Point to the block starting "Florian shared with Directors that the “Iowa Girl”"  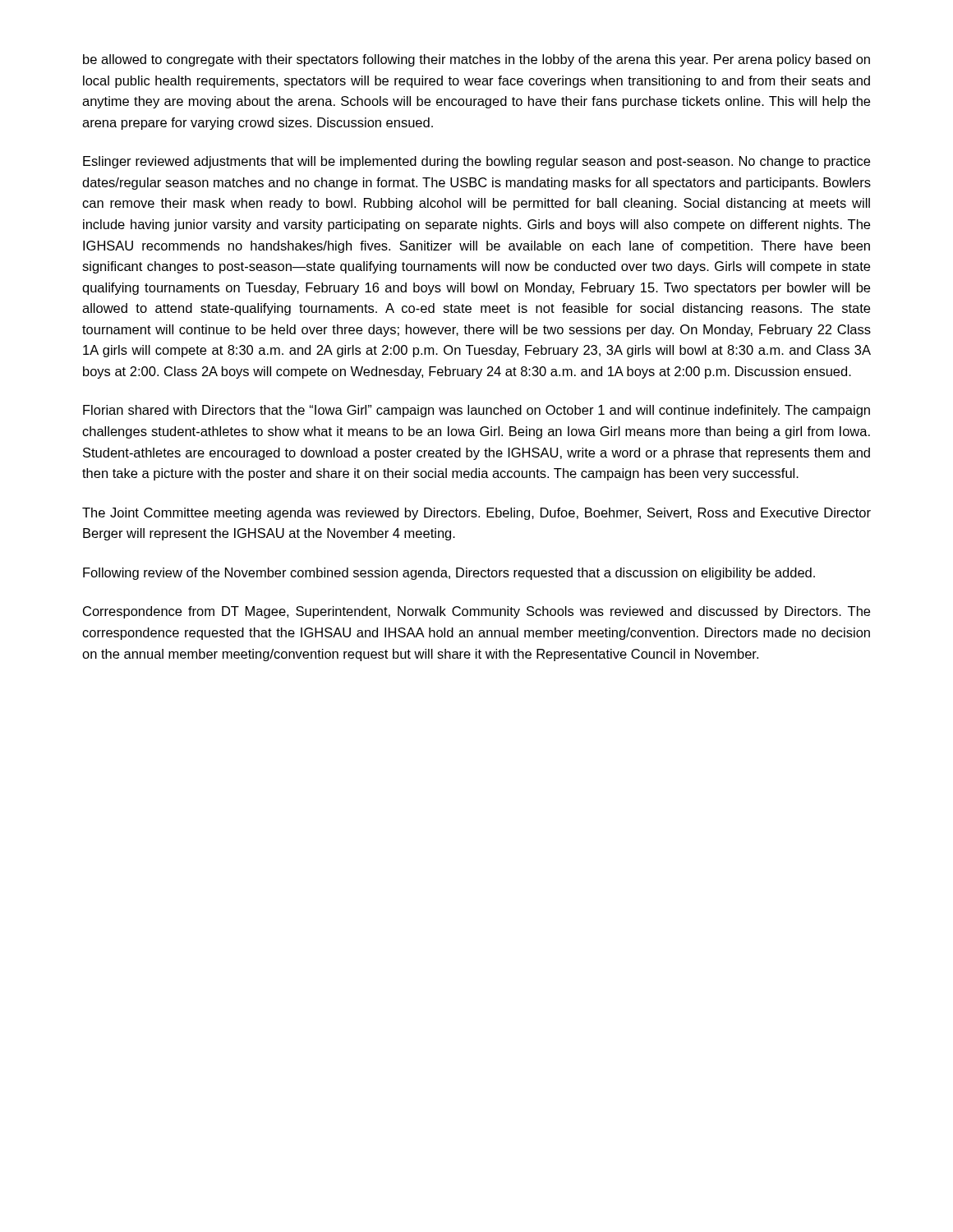[476, 442]
